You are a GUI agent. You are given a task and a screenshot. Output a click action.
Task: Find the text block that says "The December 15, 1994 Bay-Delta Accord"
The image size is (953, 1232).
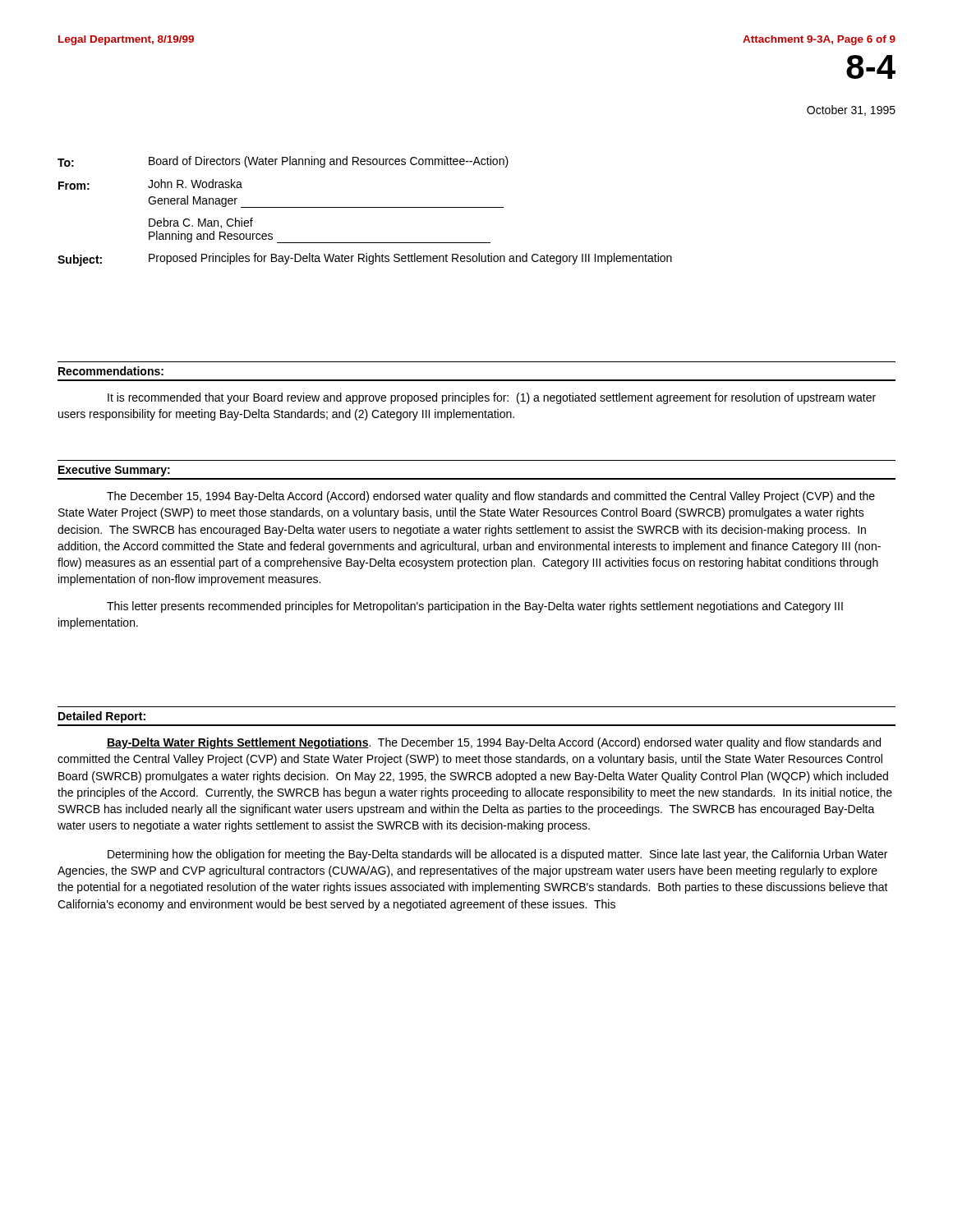[469, 538]
